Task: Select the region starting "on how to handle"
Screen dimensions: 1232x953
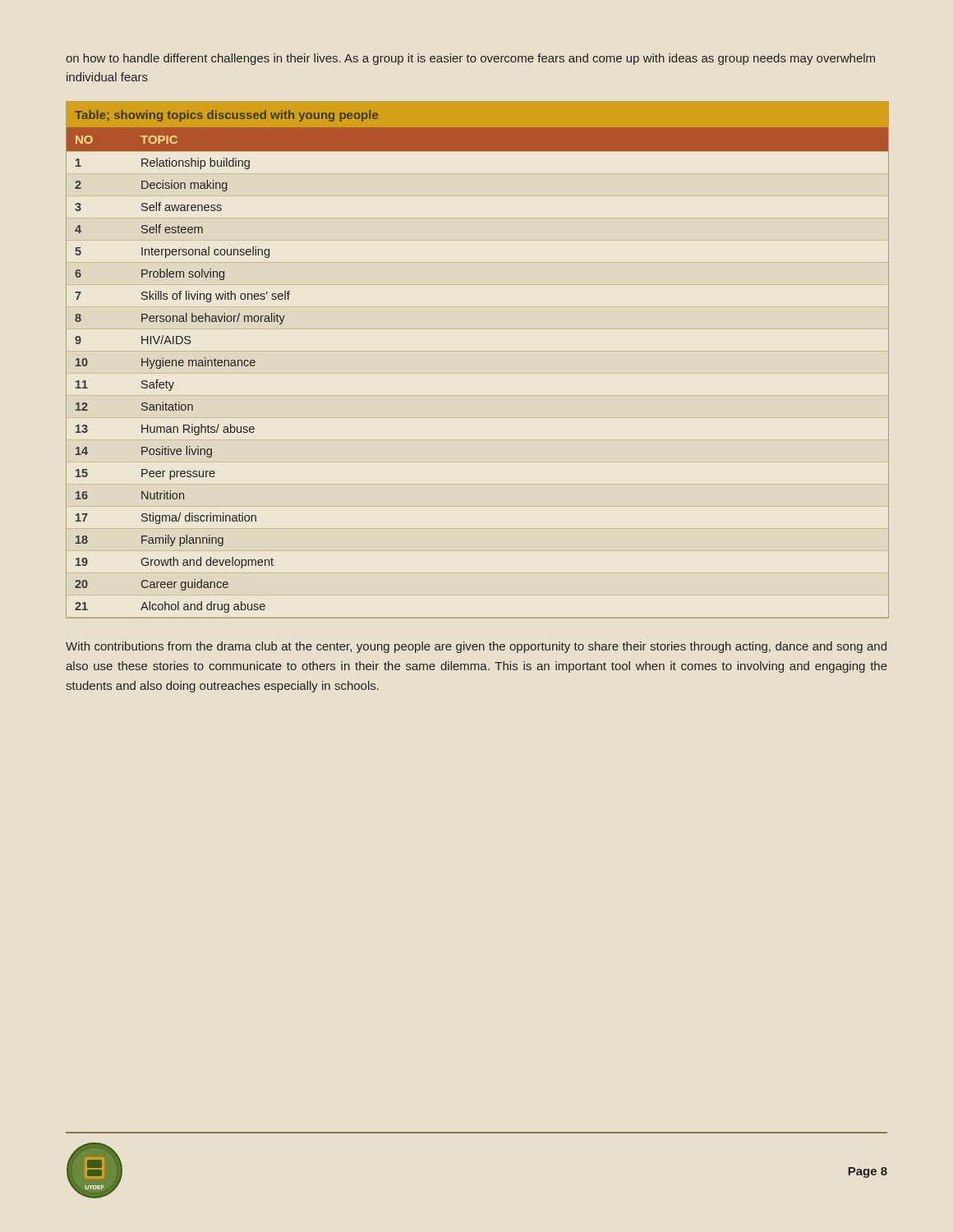Action: [x=471, y=67]
